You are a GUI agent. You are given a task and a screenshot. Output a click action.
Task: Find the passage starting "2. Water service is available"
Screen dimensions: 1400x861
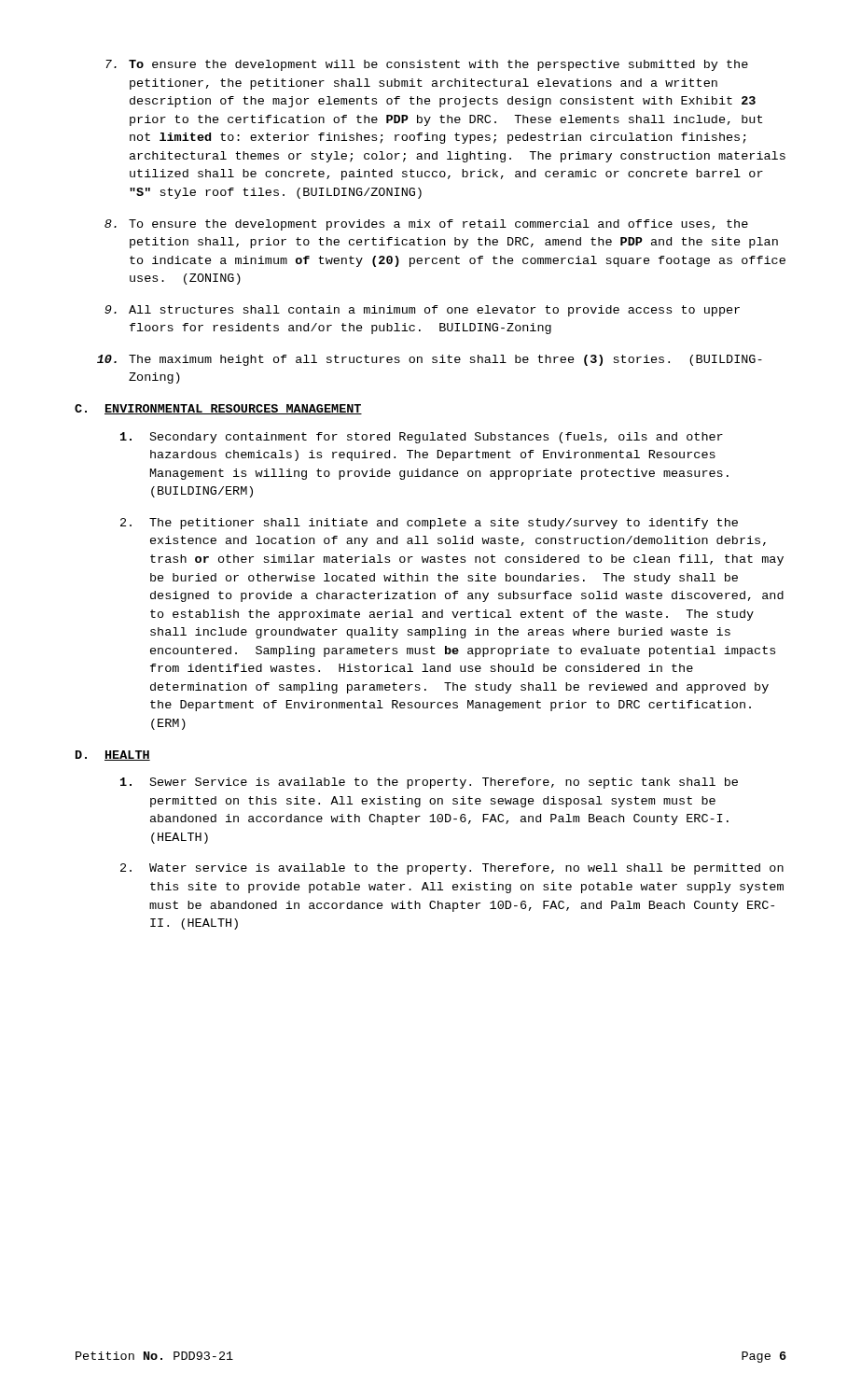pos(453,896)
